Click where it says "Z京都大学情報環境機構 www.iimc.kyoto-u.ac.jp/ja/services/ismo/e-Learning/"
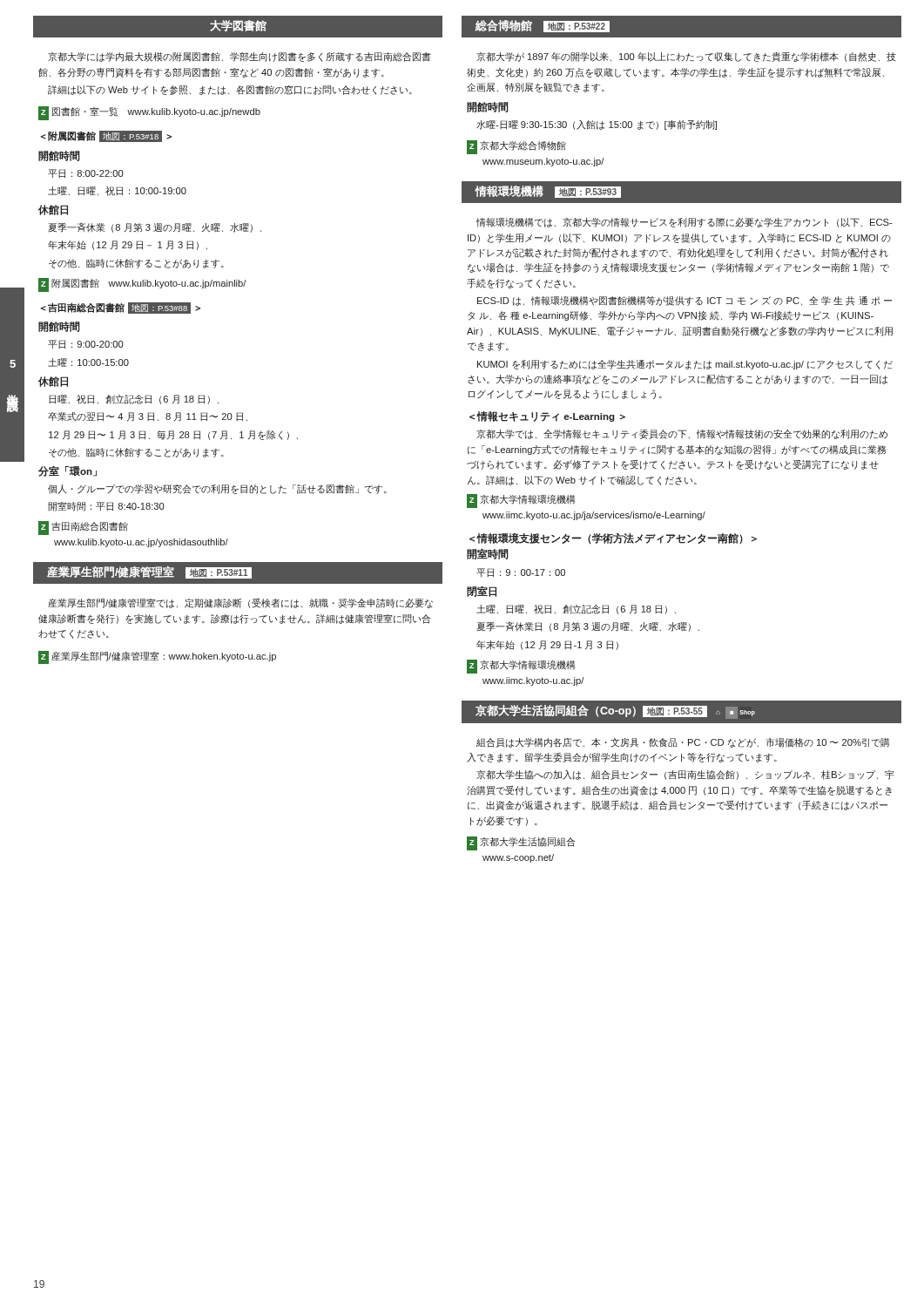Image resolution: width=924 pixels, height=1307 pixels. [x=586, y=507]
